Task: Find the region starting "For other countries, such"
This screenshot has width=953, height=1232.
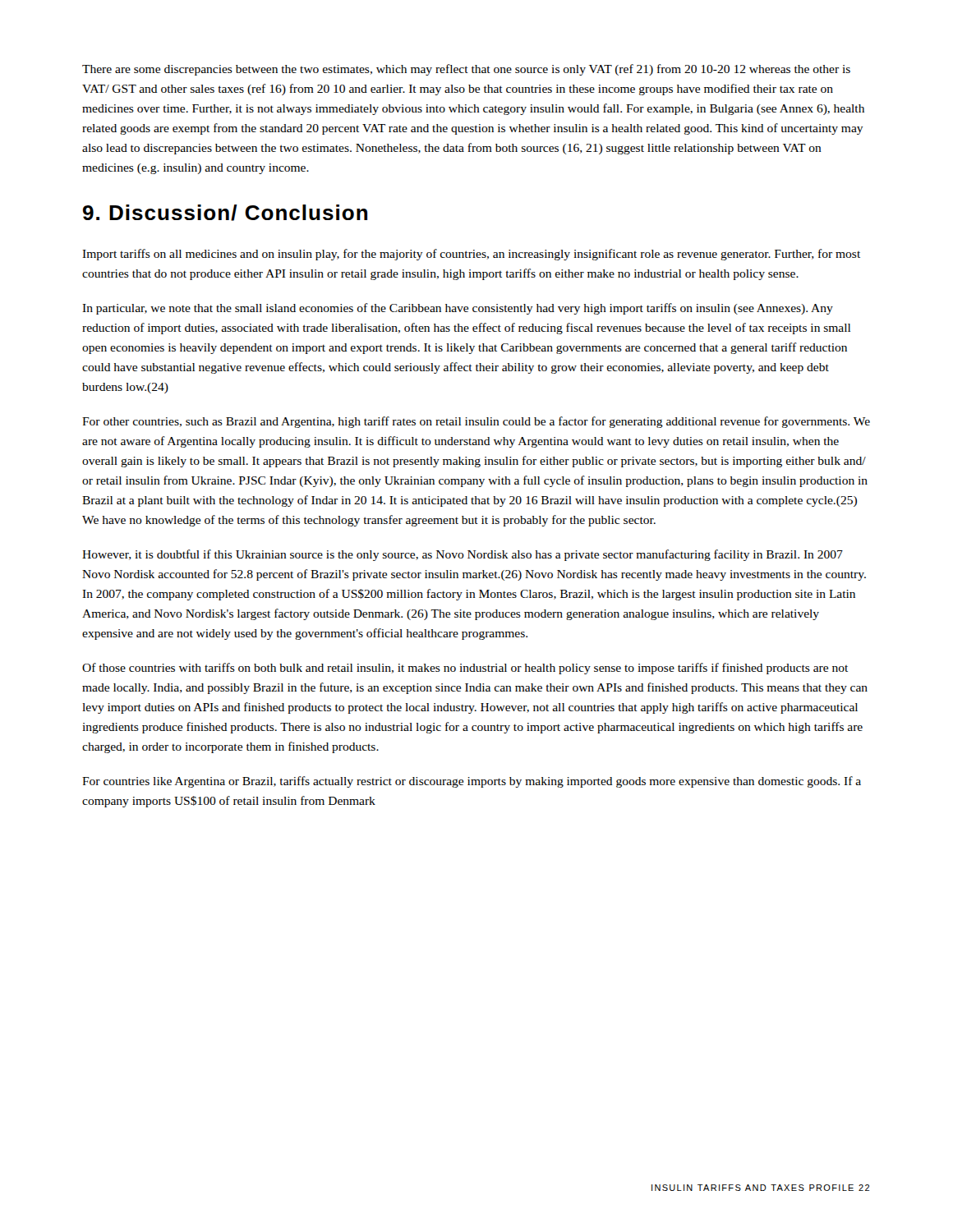Action: tap(476, 470)
